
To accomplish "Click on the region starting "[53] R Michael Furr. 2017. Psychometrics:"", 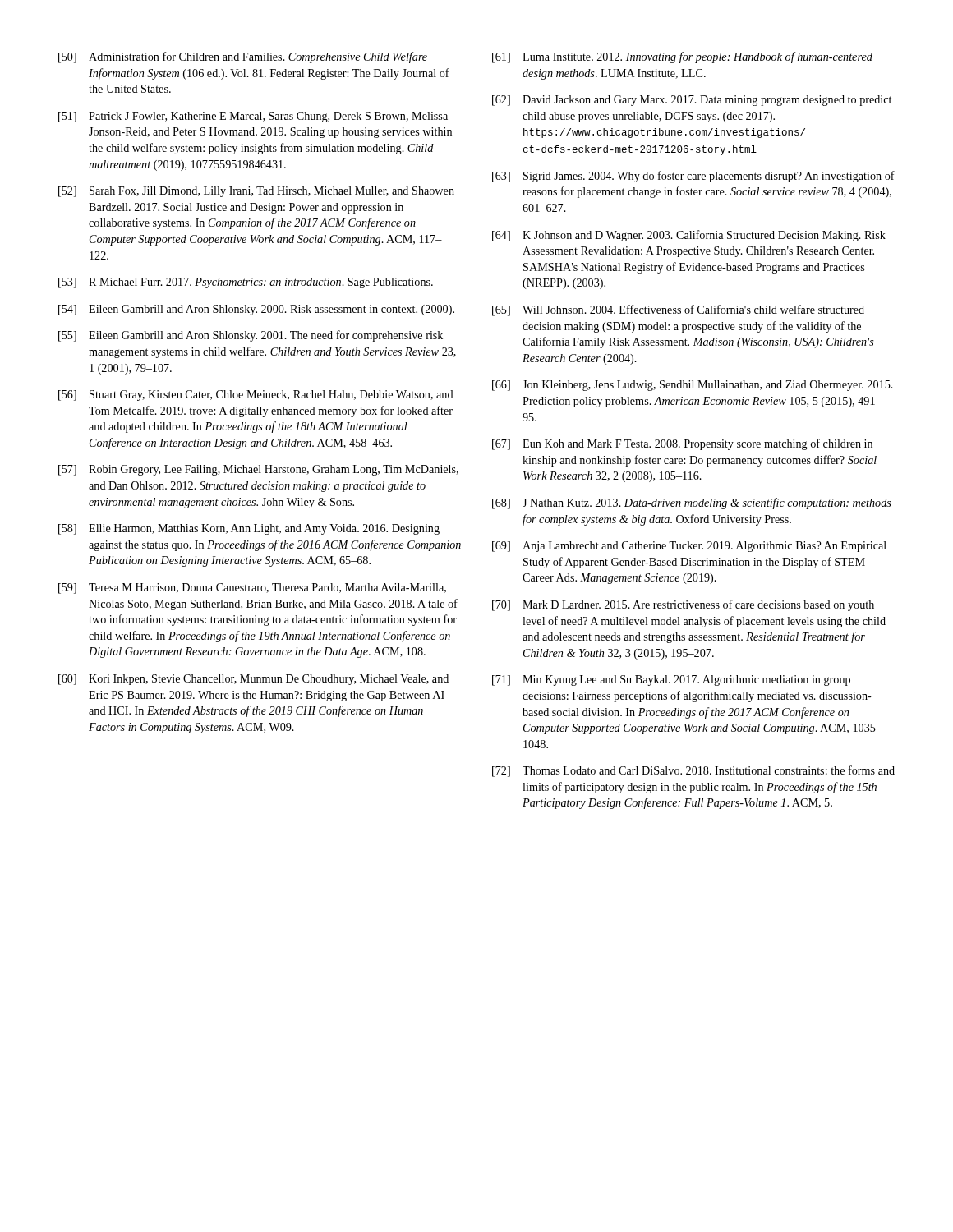I will (260, 282).
